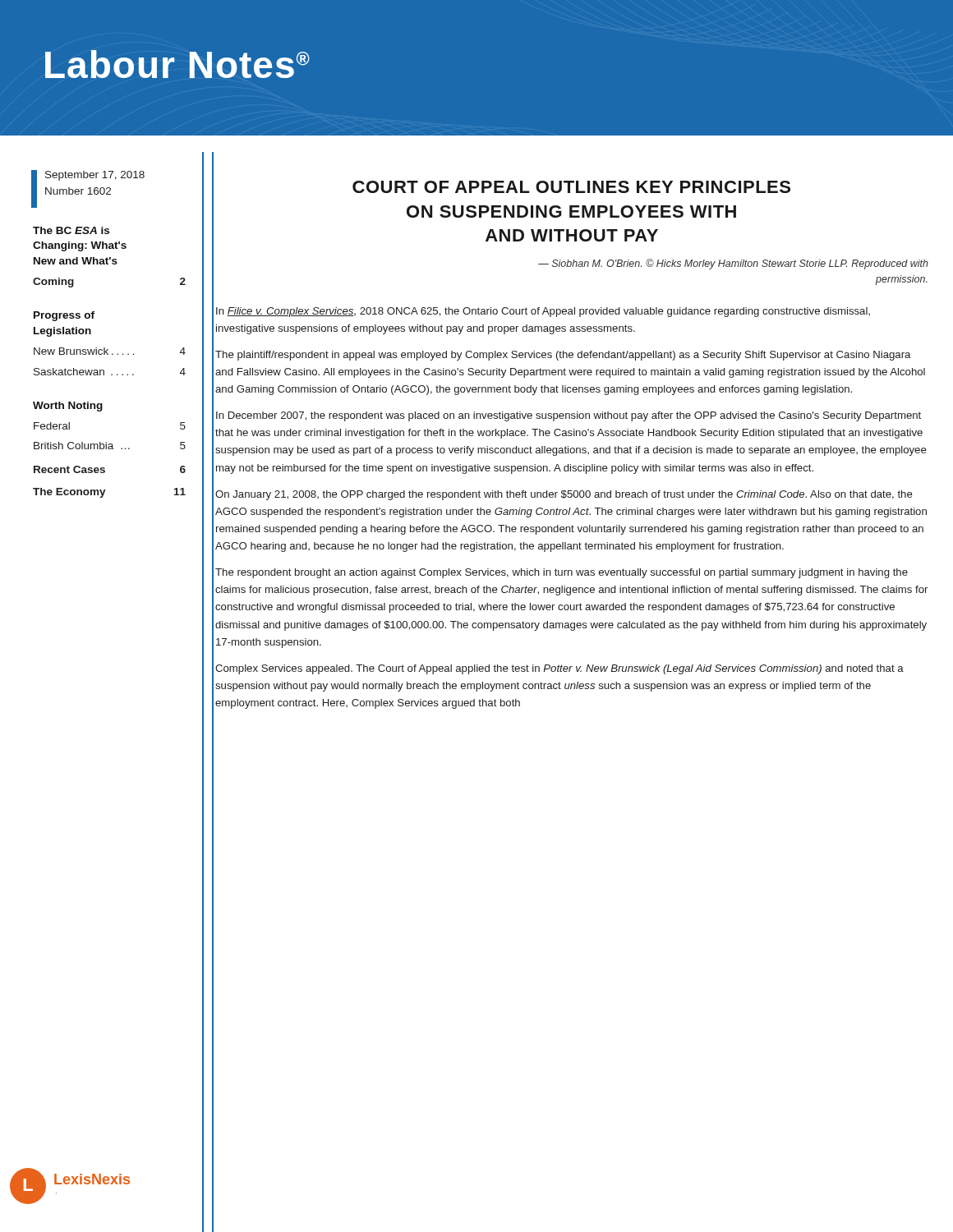
Task: Select the list item containing "Recent Cases 6"
Action: 109,470
